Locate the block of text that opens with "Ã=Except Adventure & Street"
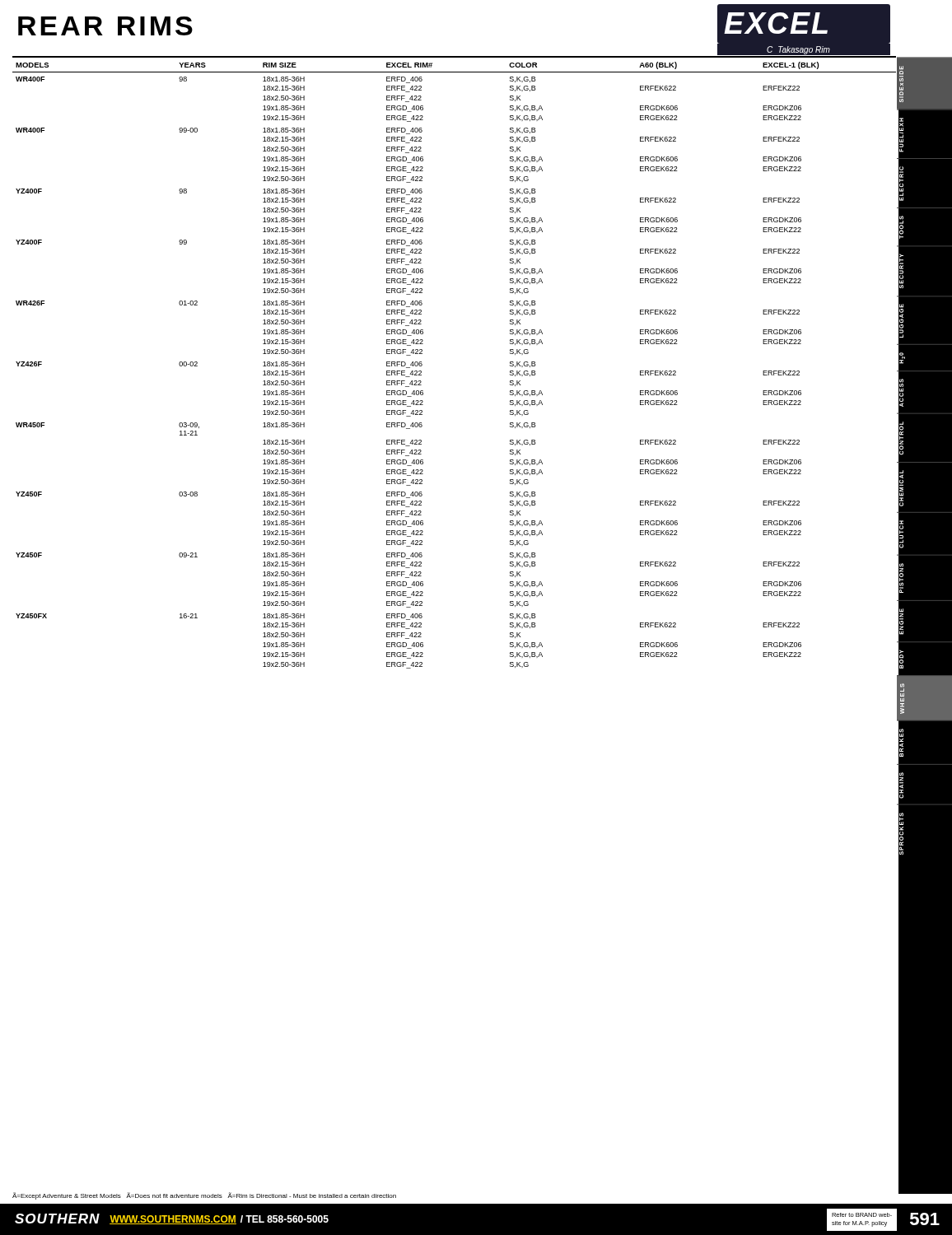This screenshot has height=1235, width=952. click(204, 1196)
